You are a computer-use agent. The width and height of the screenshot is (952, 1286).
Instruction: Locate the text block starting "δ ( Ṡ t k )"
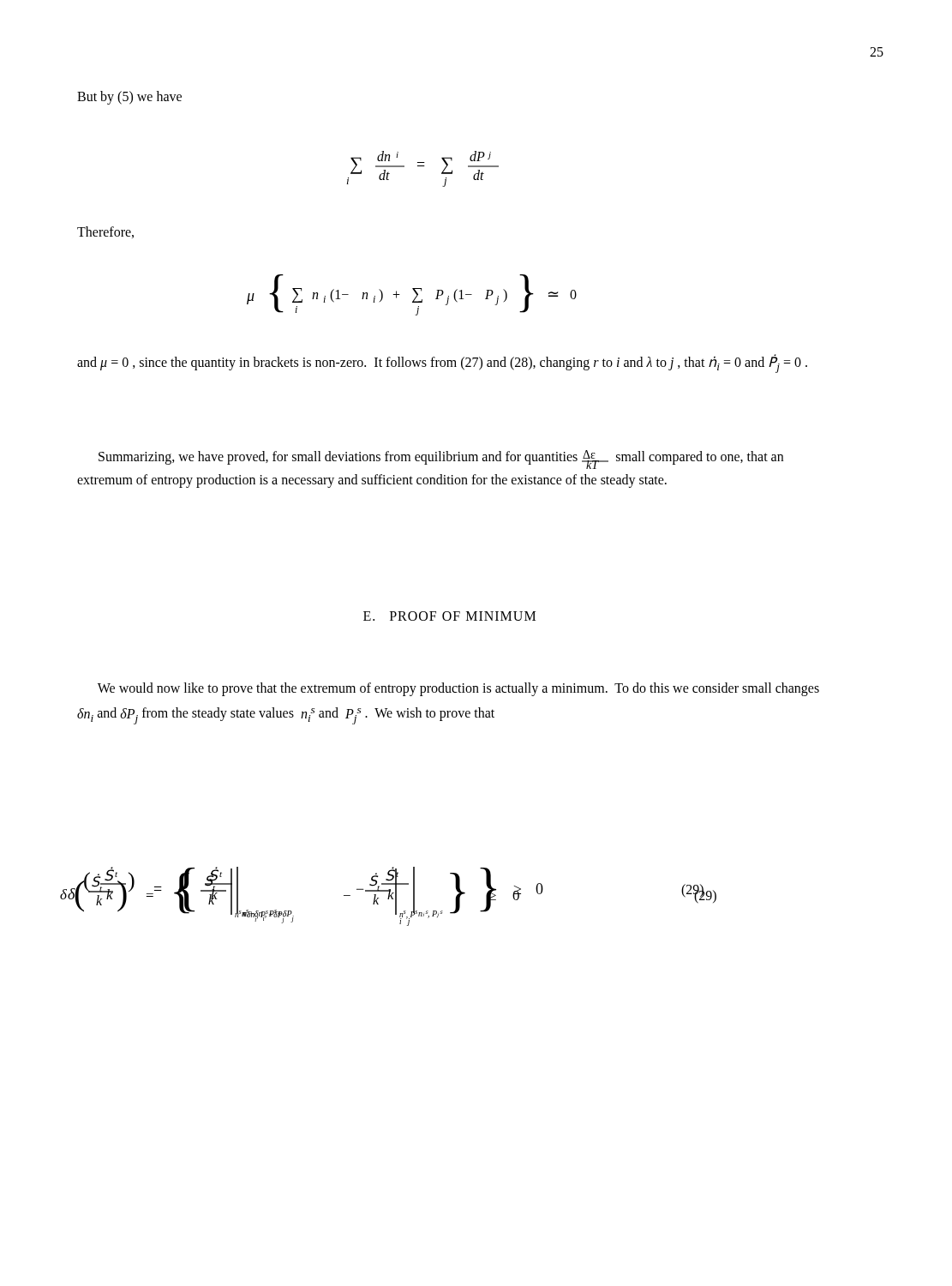click(x=467, y=896)
